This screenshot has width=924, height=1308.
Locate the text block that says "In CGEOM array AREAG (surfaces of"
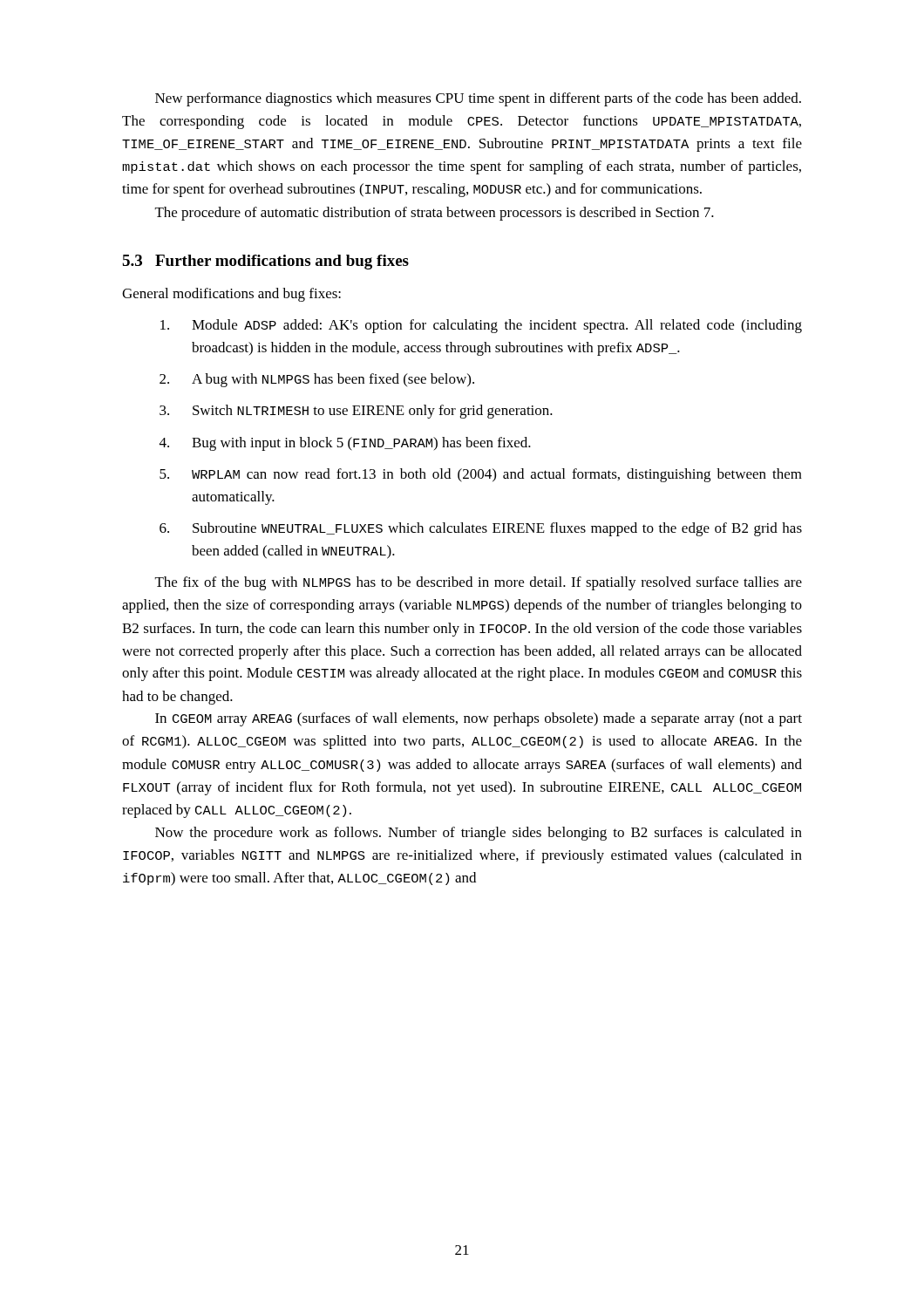[x=462, y=764]
